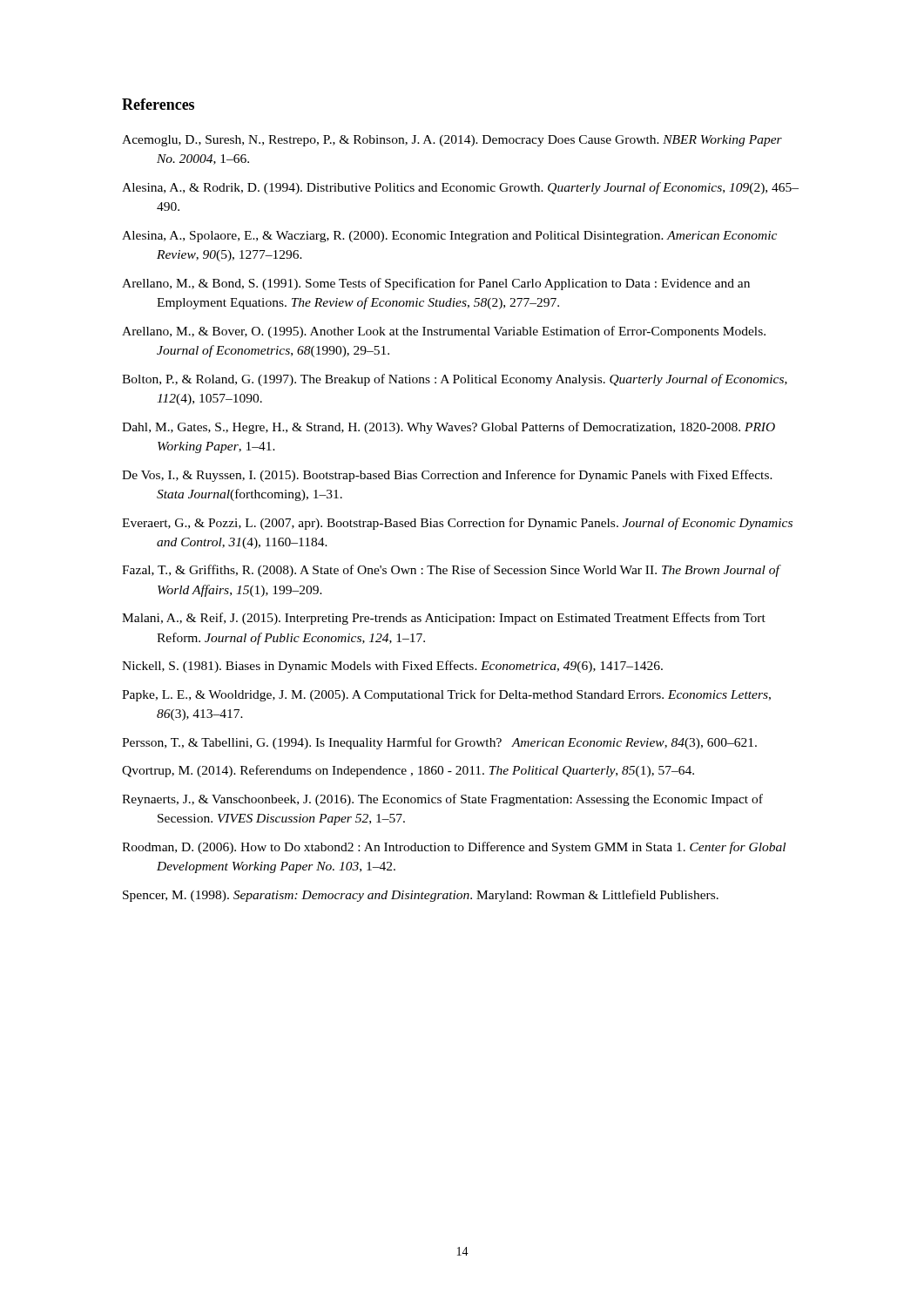The width and height of the screenshot is (924, 1307).
Task: Select the block starting "Alesina, A., & Rodrik, D. (1994)."
Action: click(x=460, y=197)
